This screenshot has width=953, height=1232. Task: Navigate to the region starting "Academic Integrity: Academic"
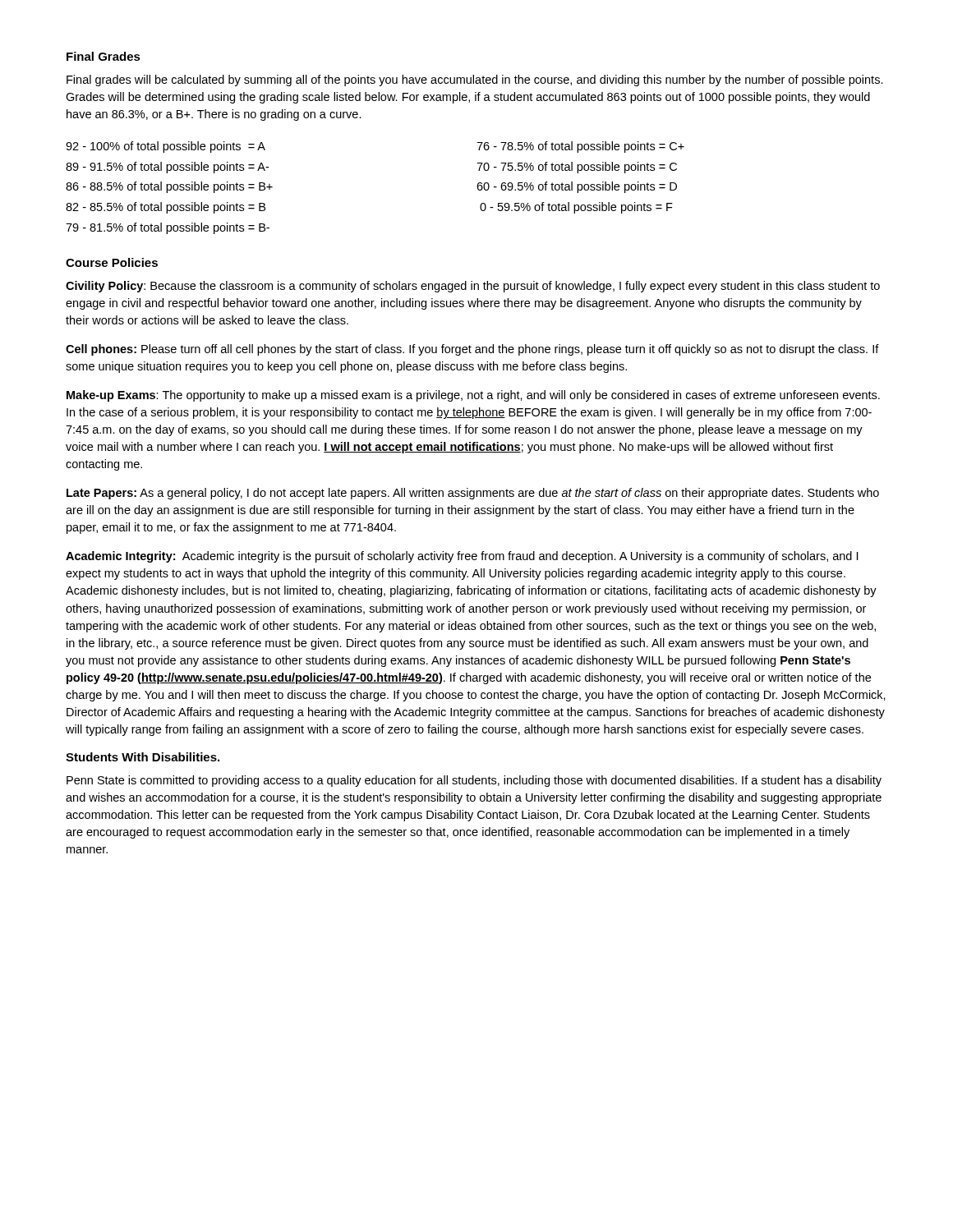coord(476,643)
